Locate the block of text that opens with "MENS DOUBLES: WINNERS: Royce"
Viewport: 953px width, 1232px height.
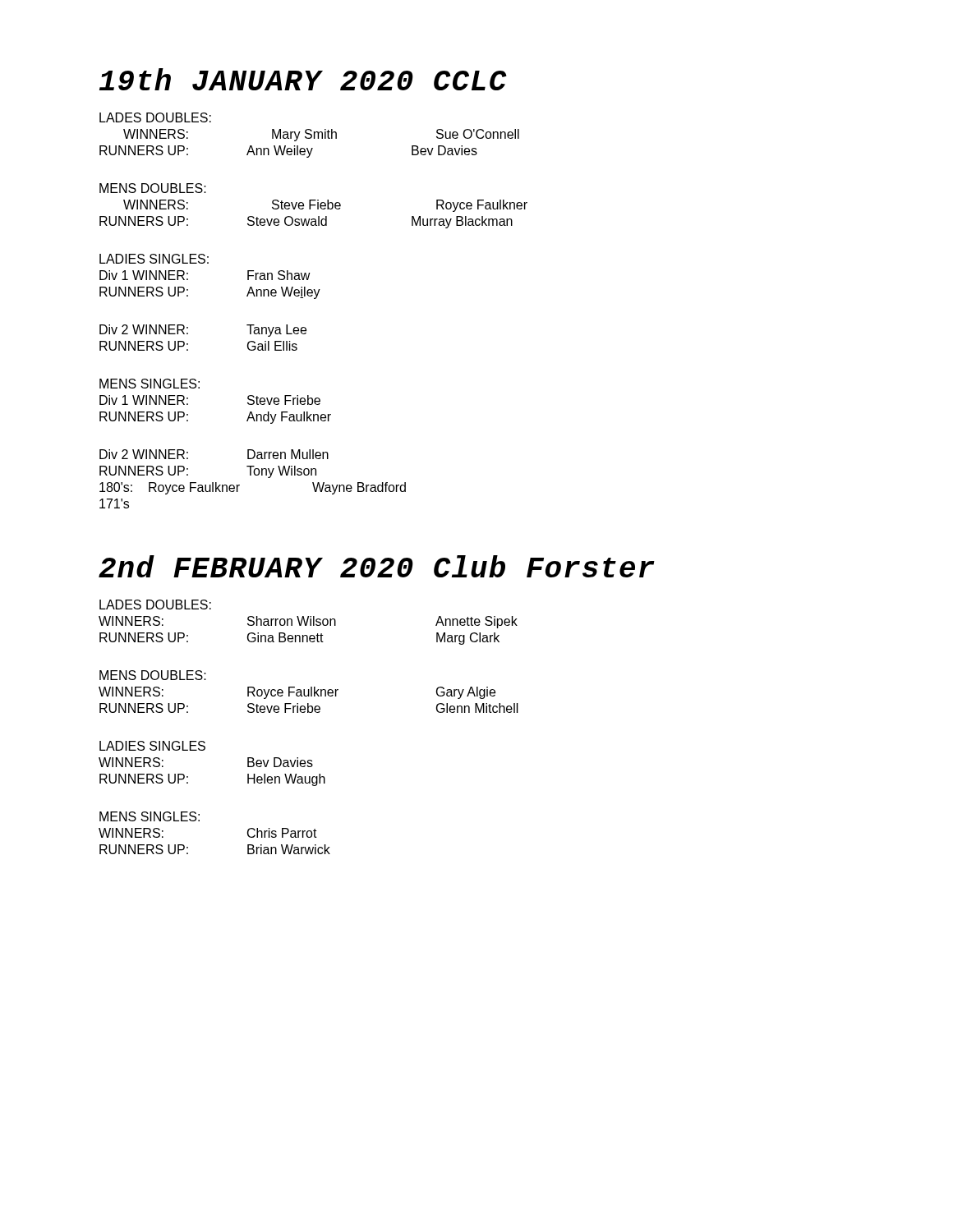476,692
